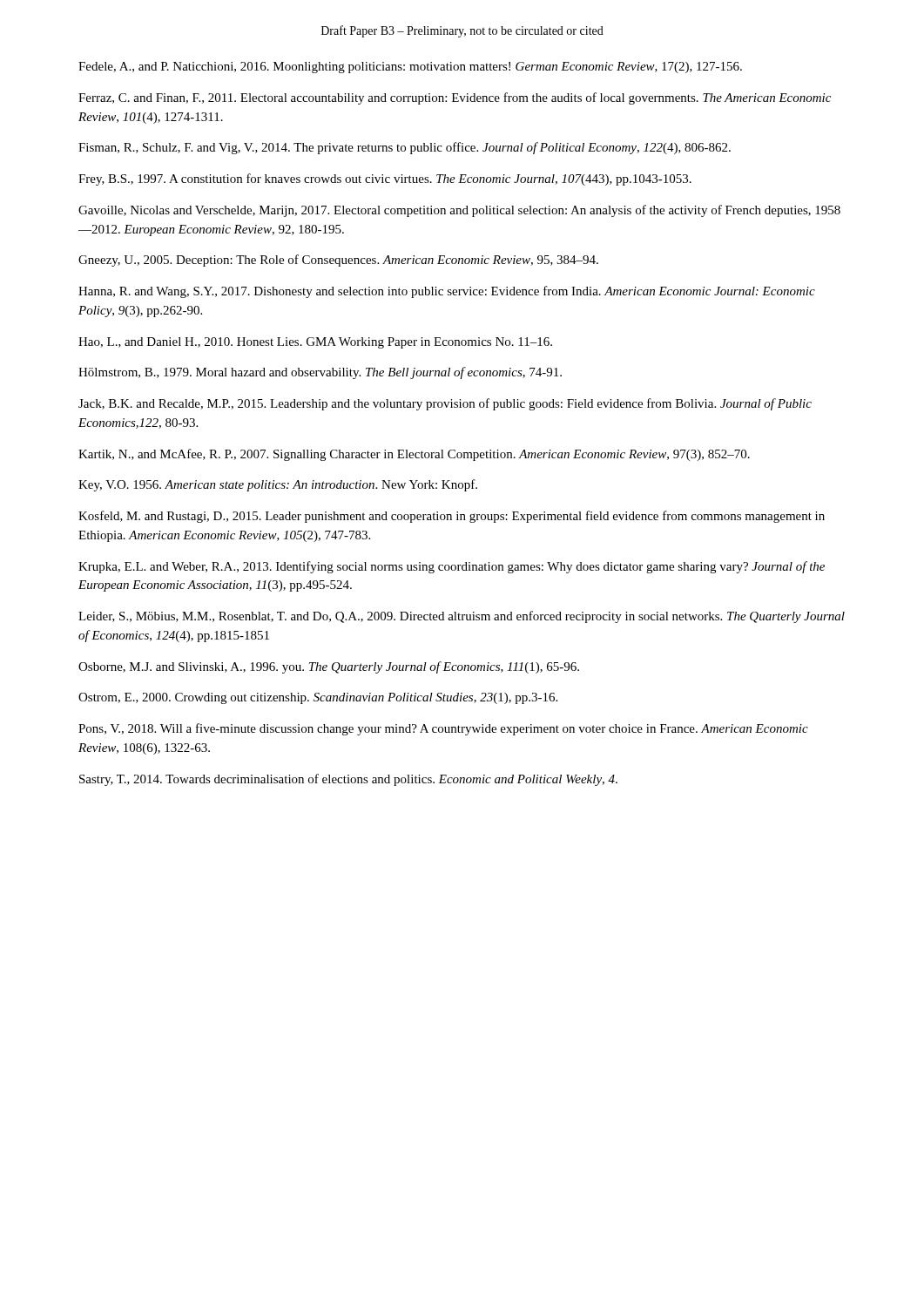Locate the block of text that opens with "Fisman, R., Schulz, F. and Vig, V., 2014."
Screen dimensions: 1307x924
tap(405, 147)
